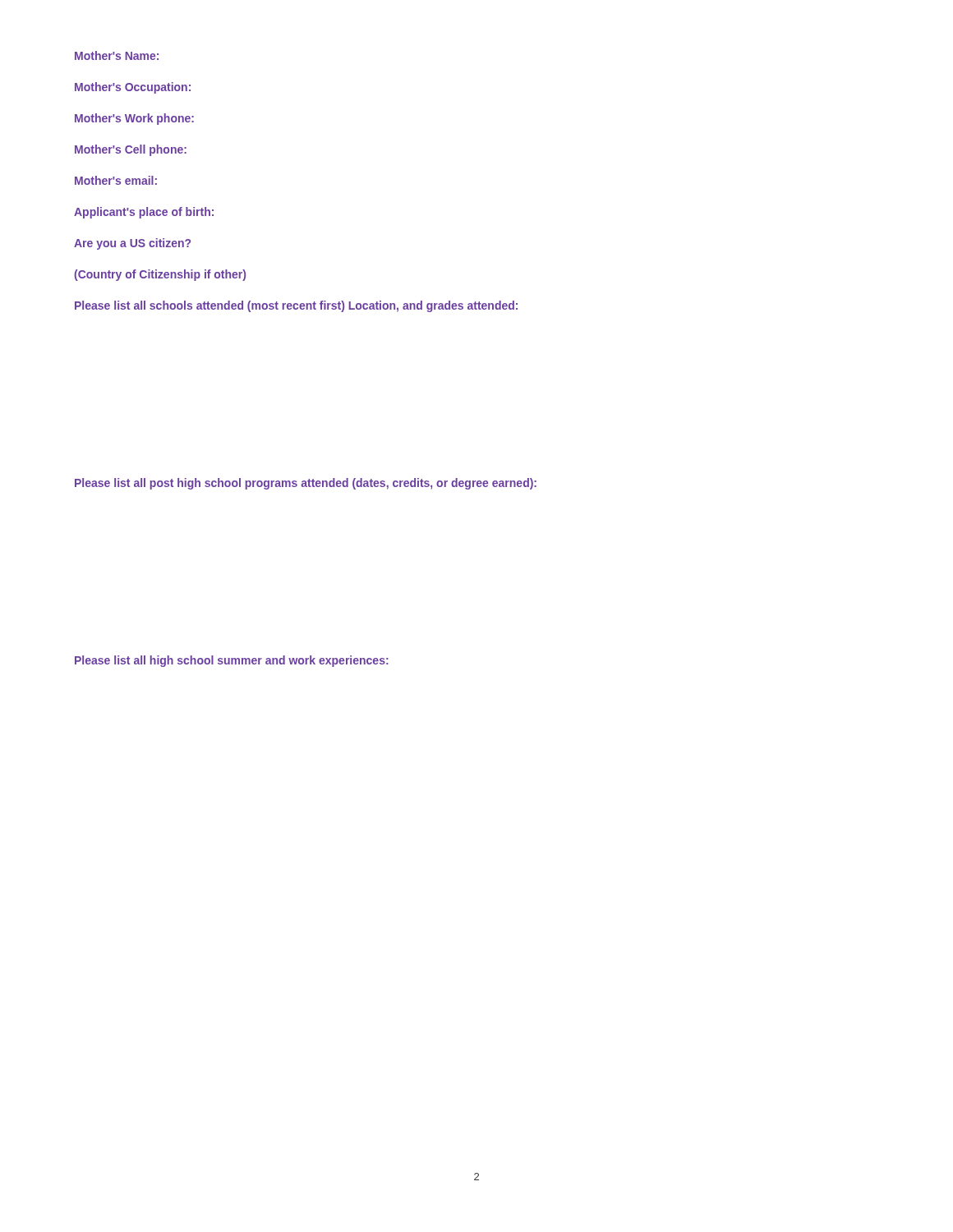This screenshot has height=1232, width=953.
Task: Find the text that says "Mother's Name:"
Action: click(117, 56)
